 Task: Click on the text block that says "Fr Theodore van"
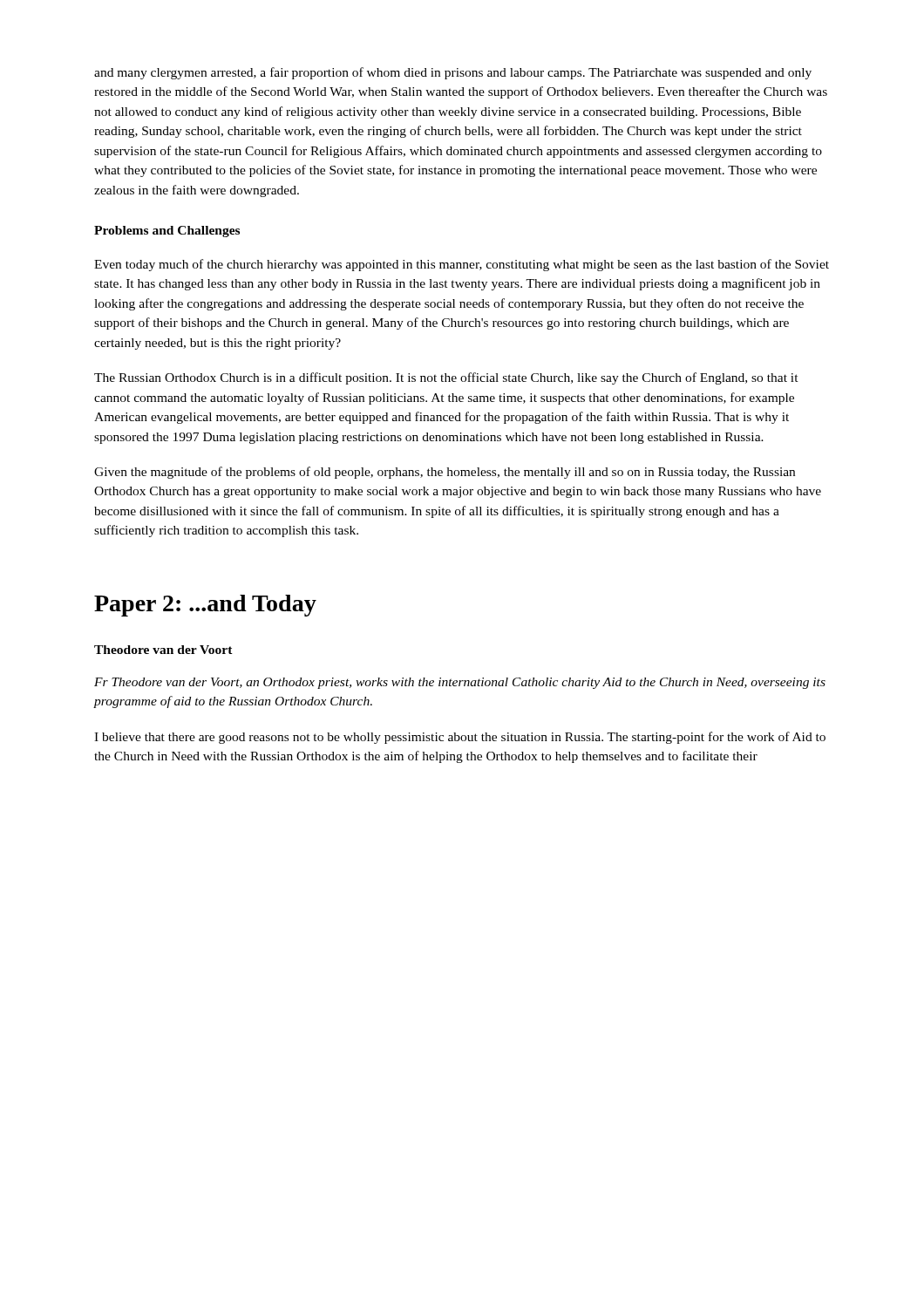pos(460,691)
